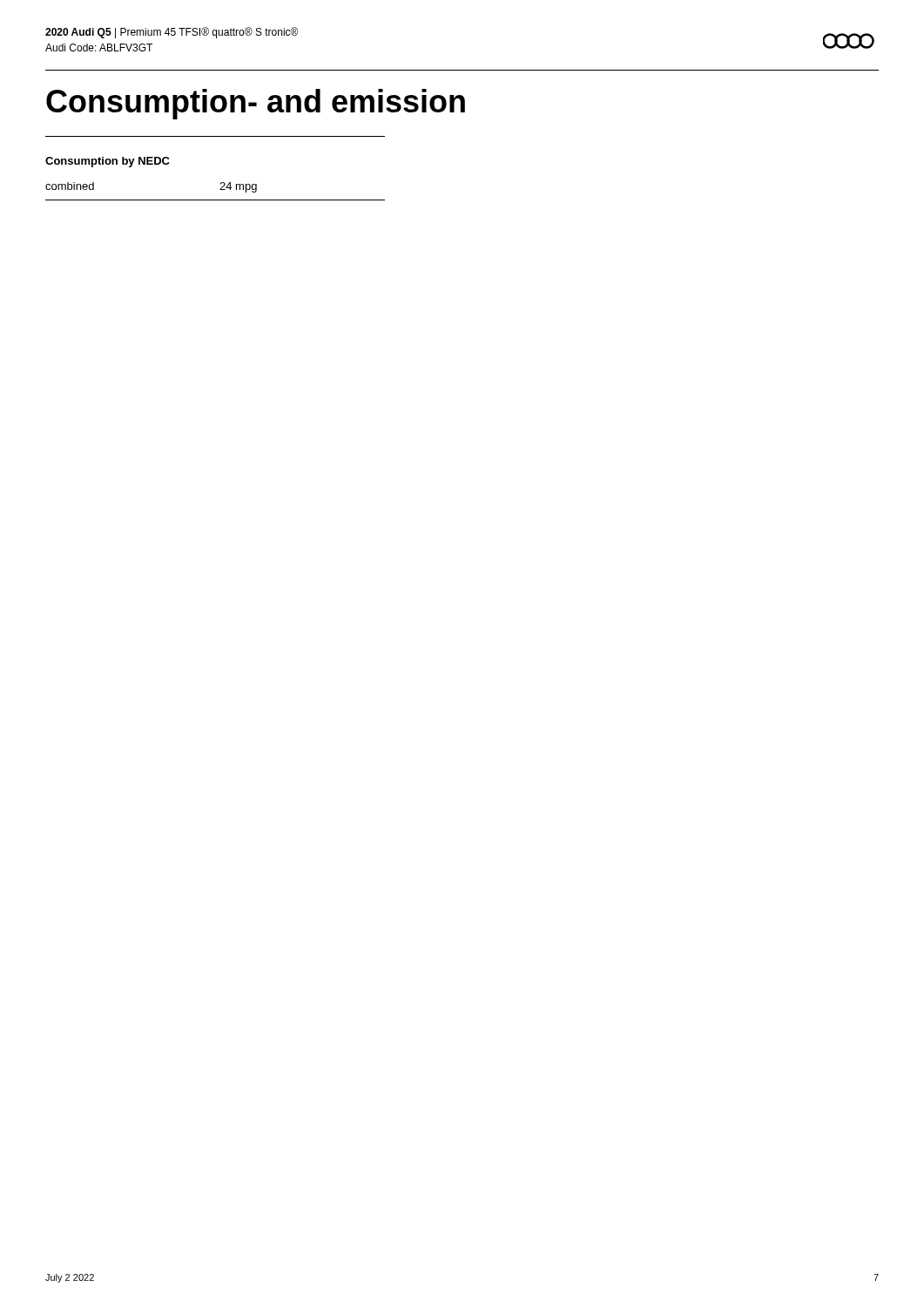
Task: Find the section header that reads "Consumption by NEDC"
Action: coord(108,162)
